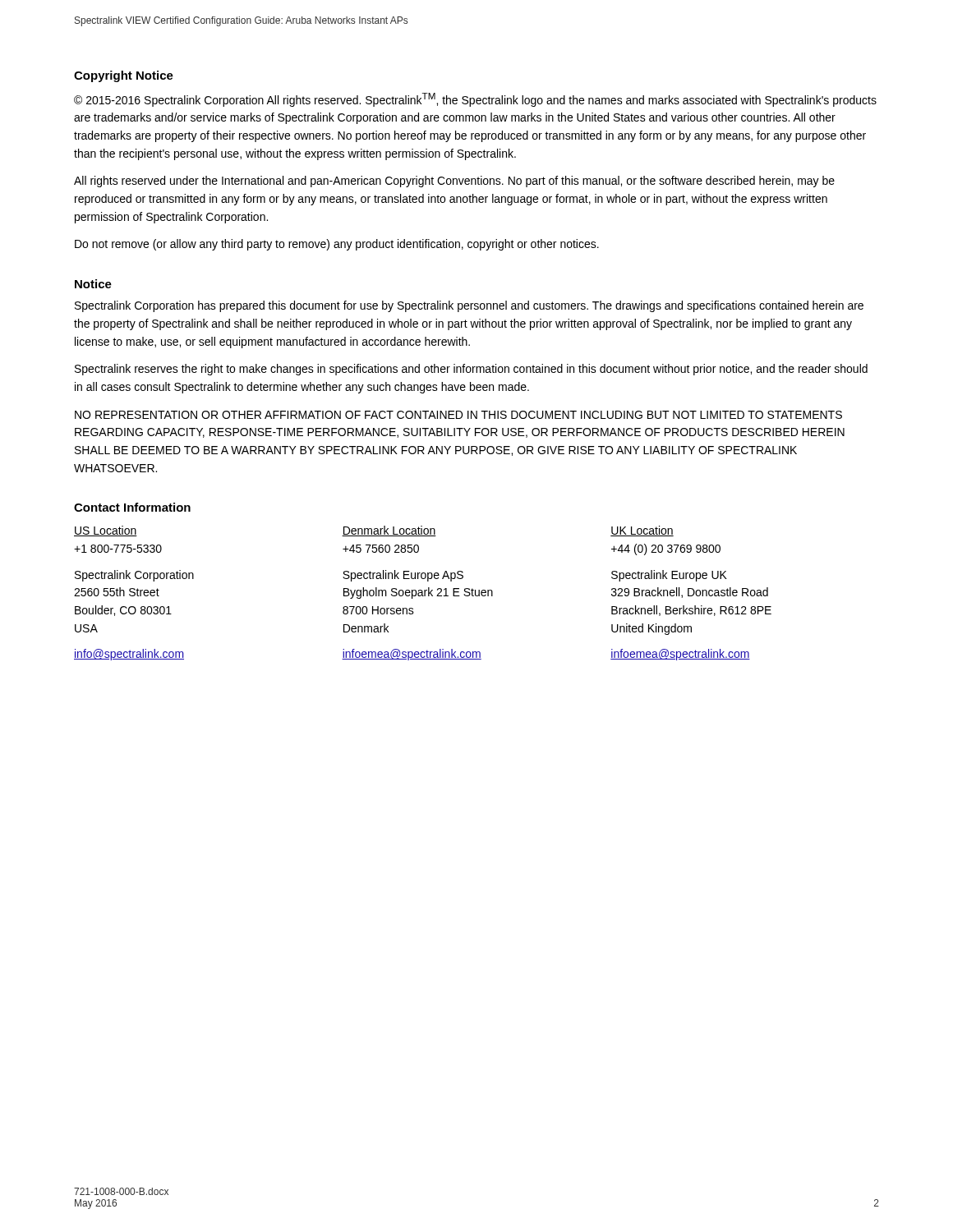Viewport: 953px width, 1232px height.
Task: Locate the text block containing "NO REPRESENTATION OR"
Action: [460, 441]
